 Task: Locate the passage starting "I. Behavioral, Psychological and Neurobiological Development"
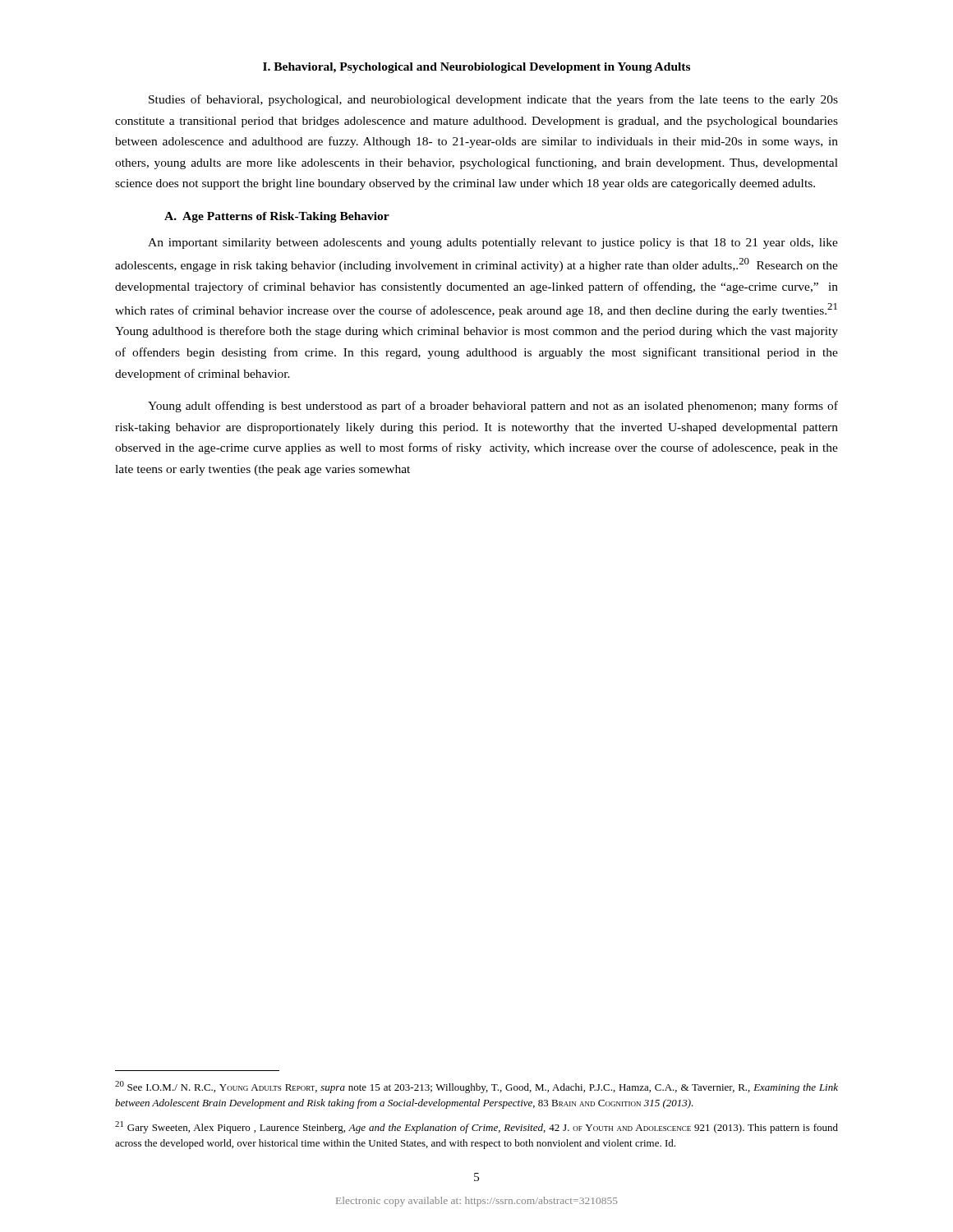tap(476, 66)
